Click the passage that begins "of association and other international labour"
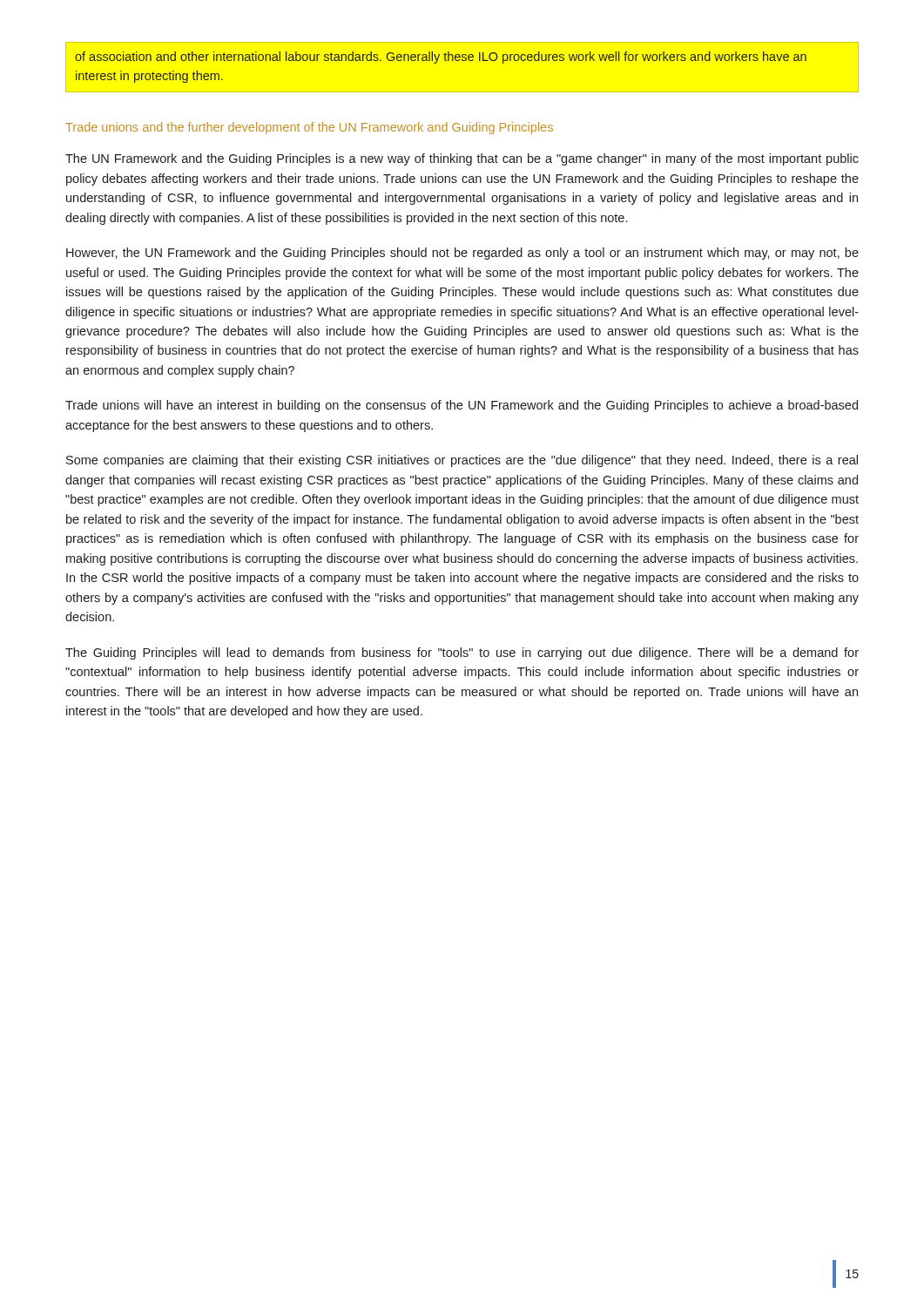 tap(462, 67)
